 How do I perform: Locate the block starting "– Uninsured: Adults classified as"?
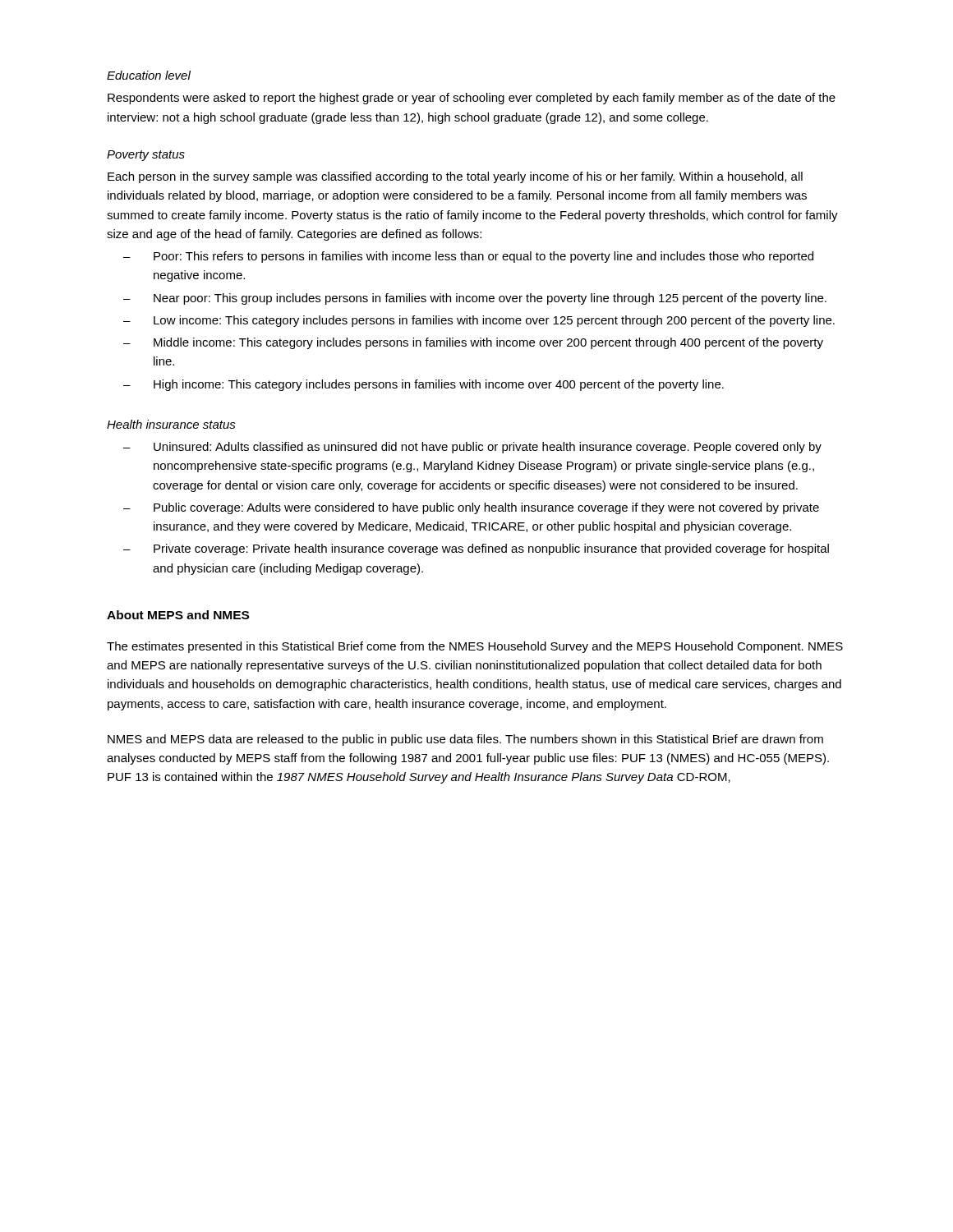coord(476,466)
